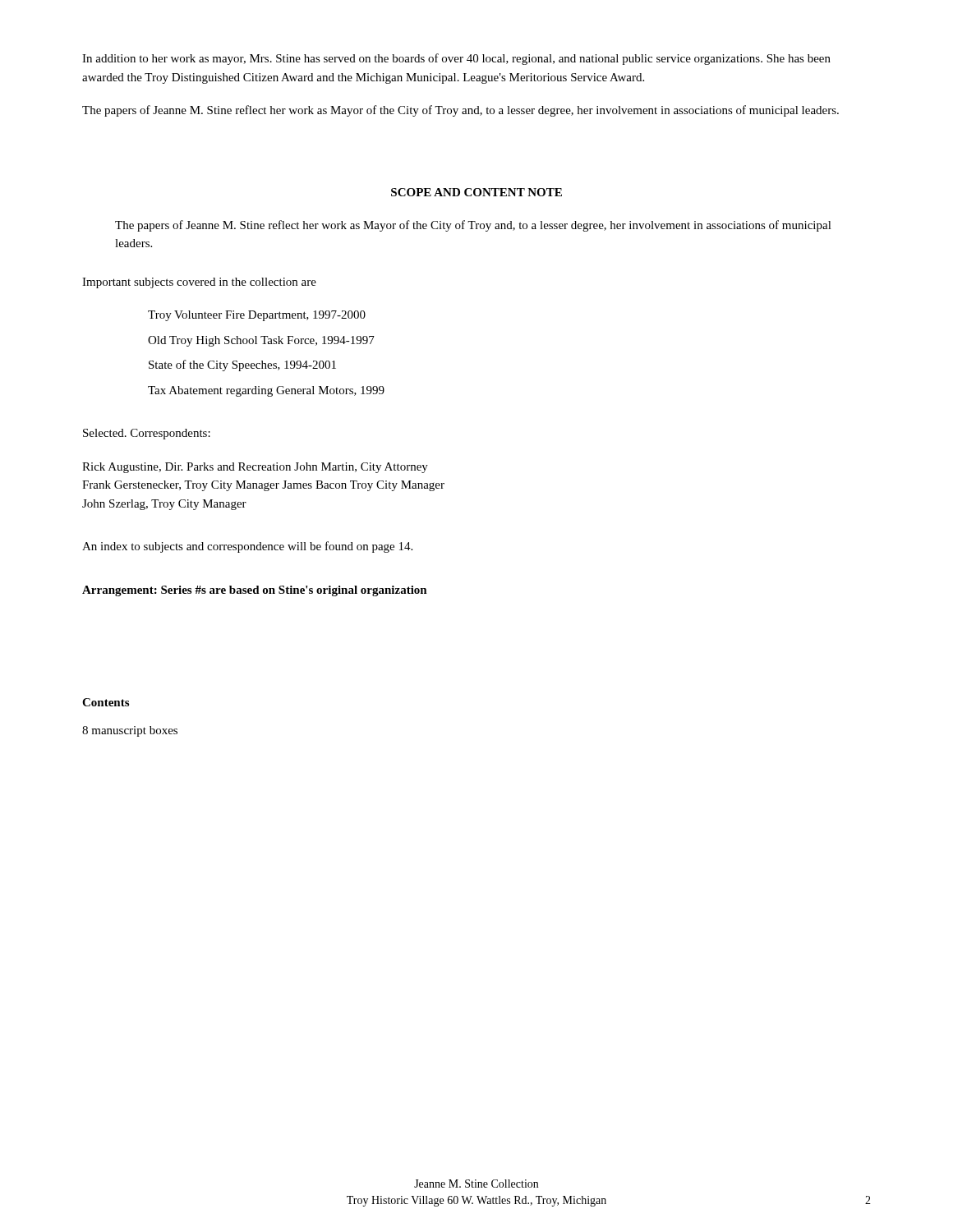Click on the text containing "Selected. Correspondents:"
This screenshot has height=1232, width=953.
pos(146,433)
